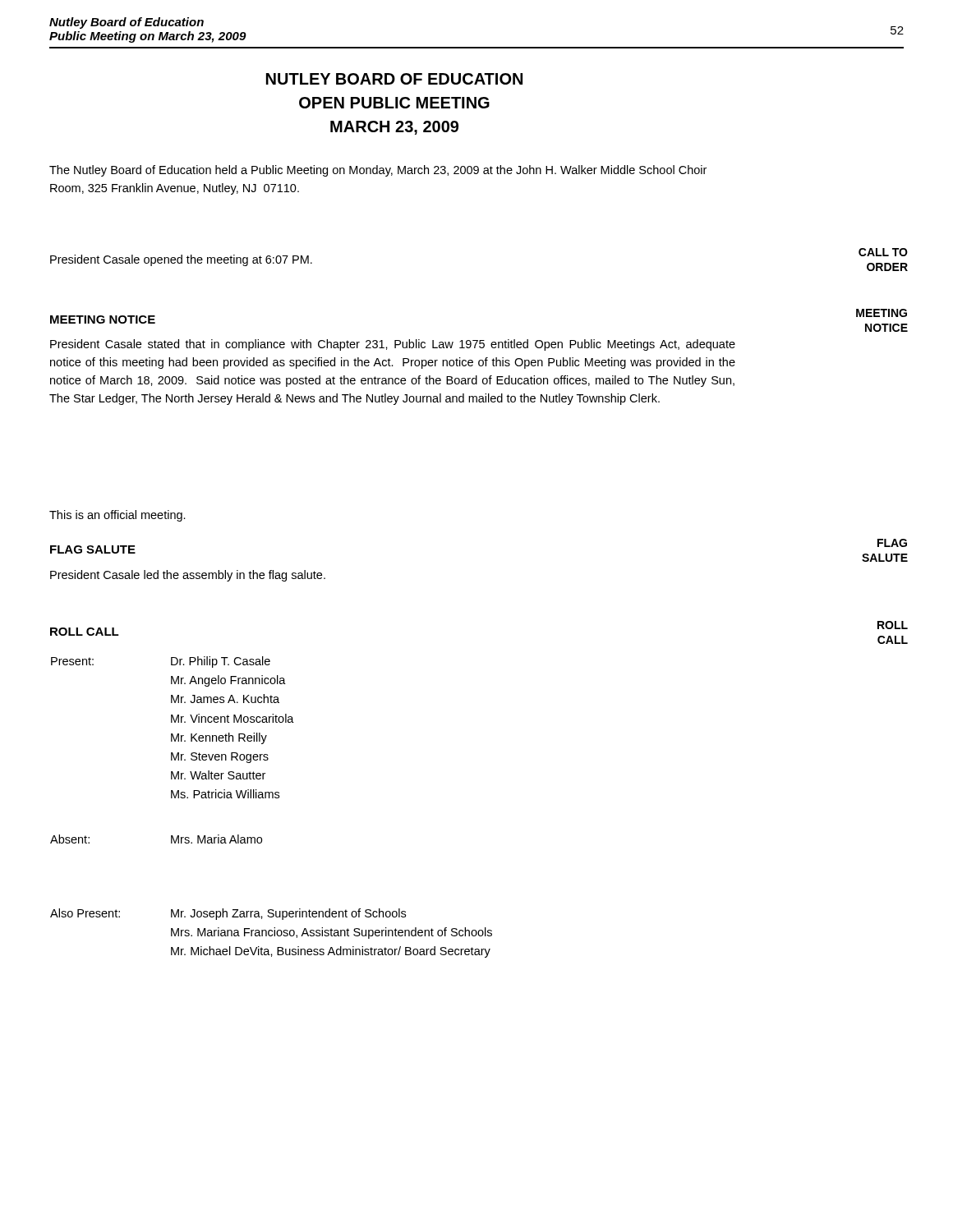Locate the block of text that opens with "President Casale opened the meeting"
This screenshot has width=953, height=1232.
tap(181, 260)
